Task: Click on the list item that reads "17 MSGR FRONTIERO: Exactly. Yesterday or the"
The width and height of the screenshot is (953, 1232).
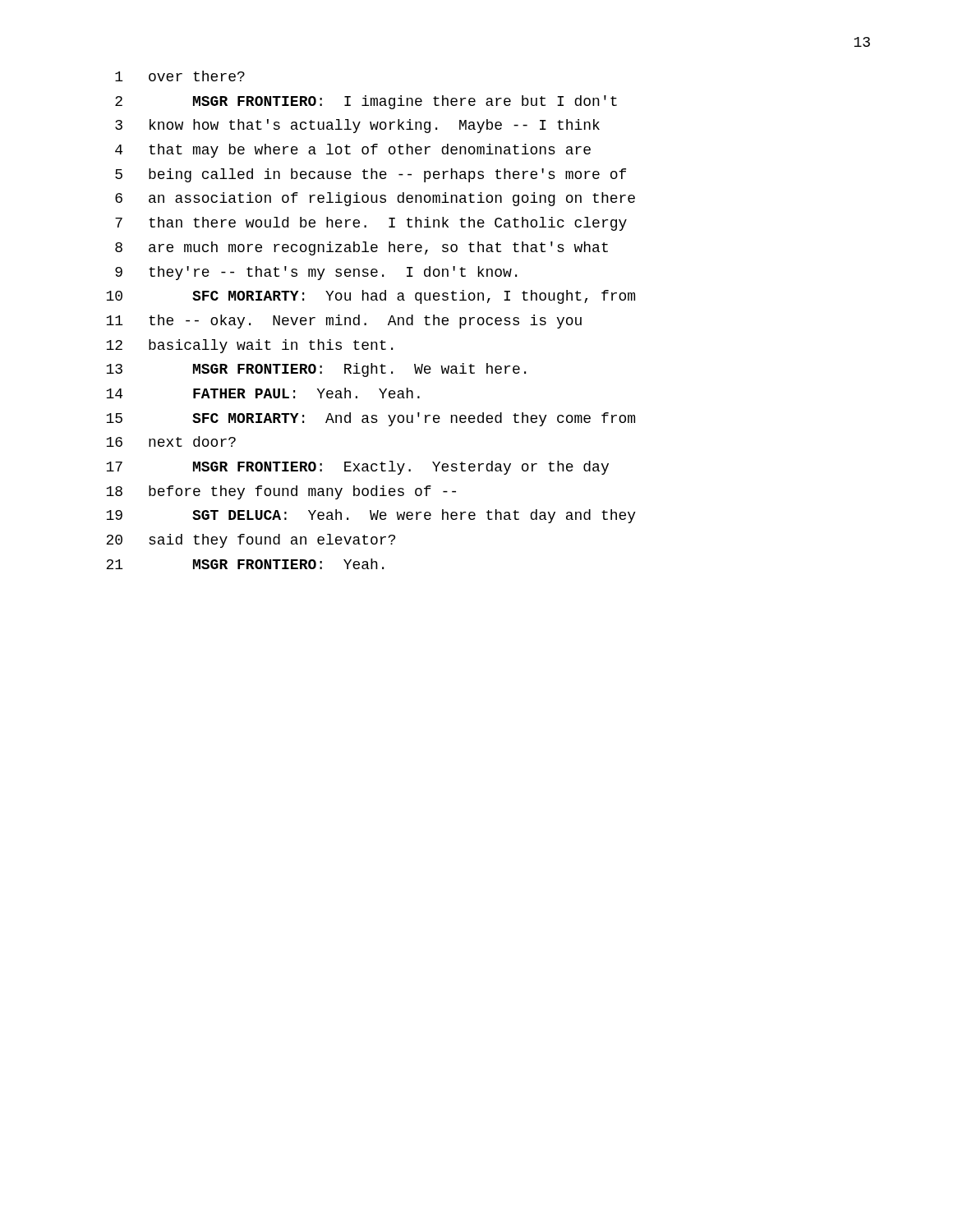Action: (x=476, y=468)
